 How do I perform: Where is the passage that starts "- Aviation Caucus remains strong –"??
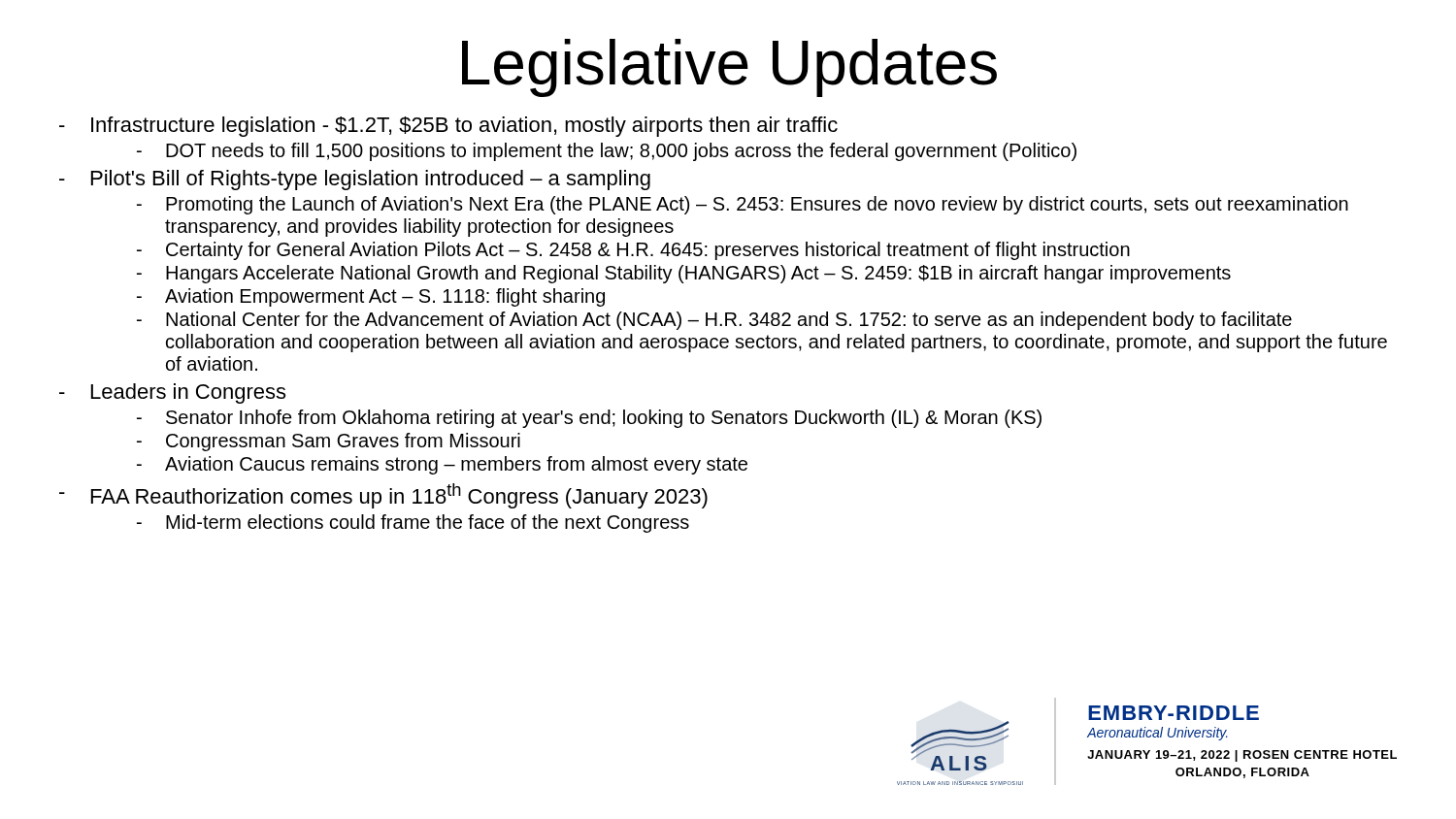click(442, 465)
